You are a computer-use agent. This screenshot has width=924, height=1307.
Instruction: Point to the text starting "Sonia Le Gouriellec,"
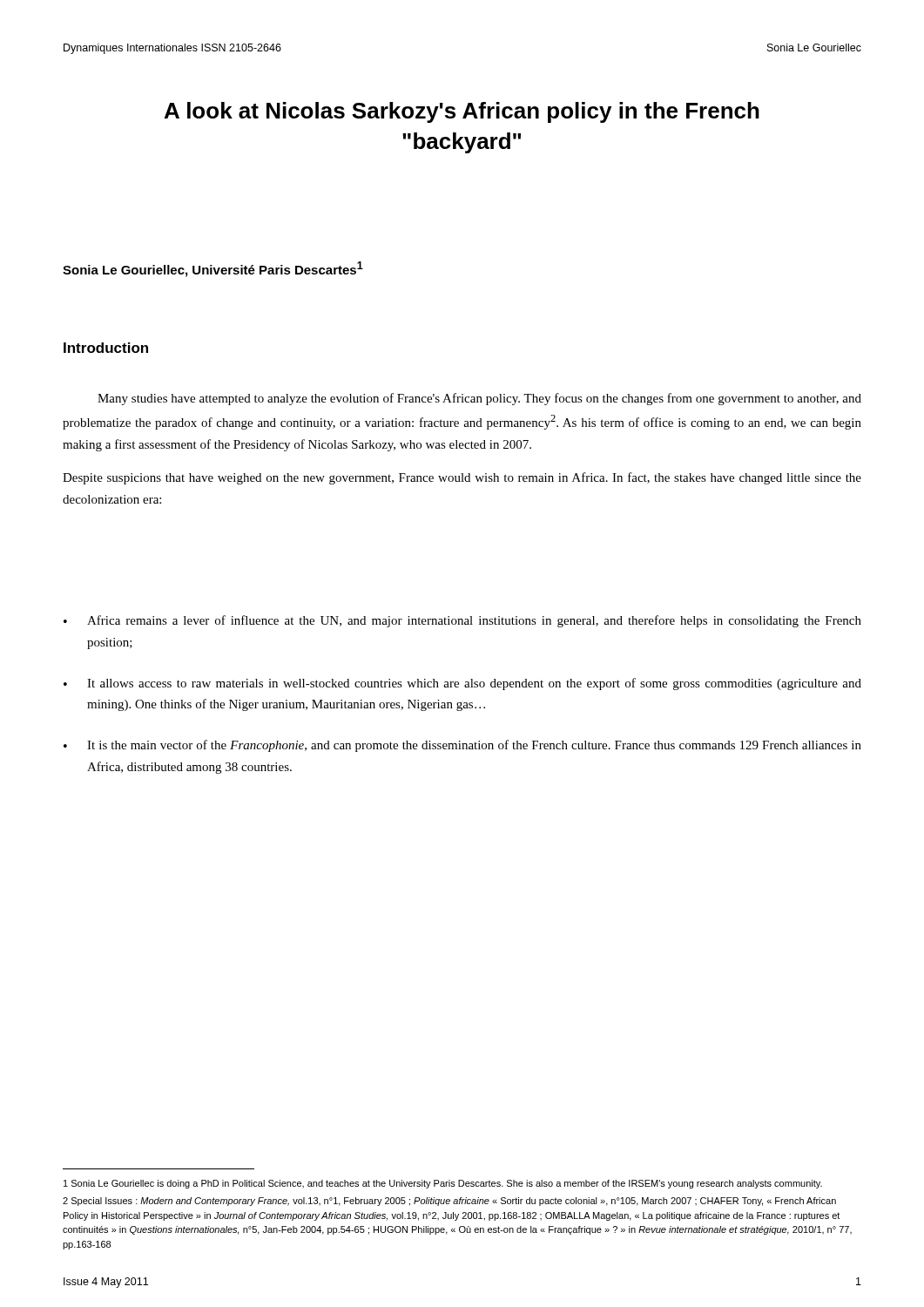[x=213, y=269]
